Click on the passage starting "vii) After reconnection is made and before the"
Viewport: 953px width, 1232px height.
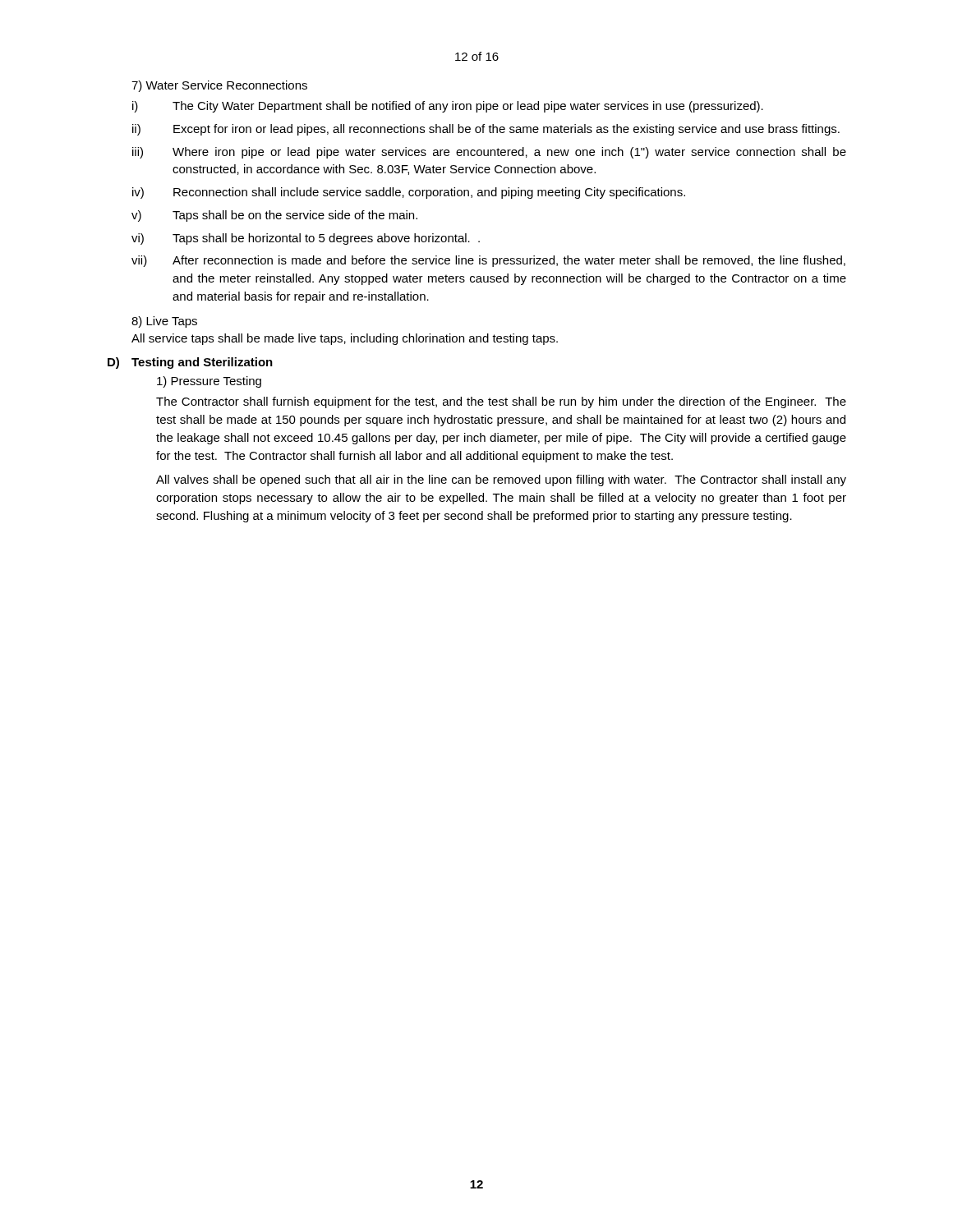[x=476, y=278]
